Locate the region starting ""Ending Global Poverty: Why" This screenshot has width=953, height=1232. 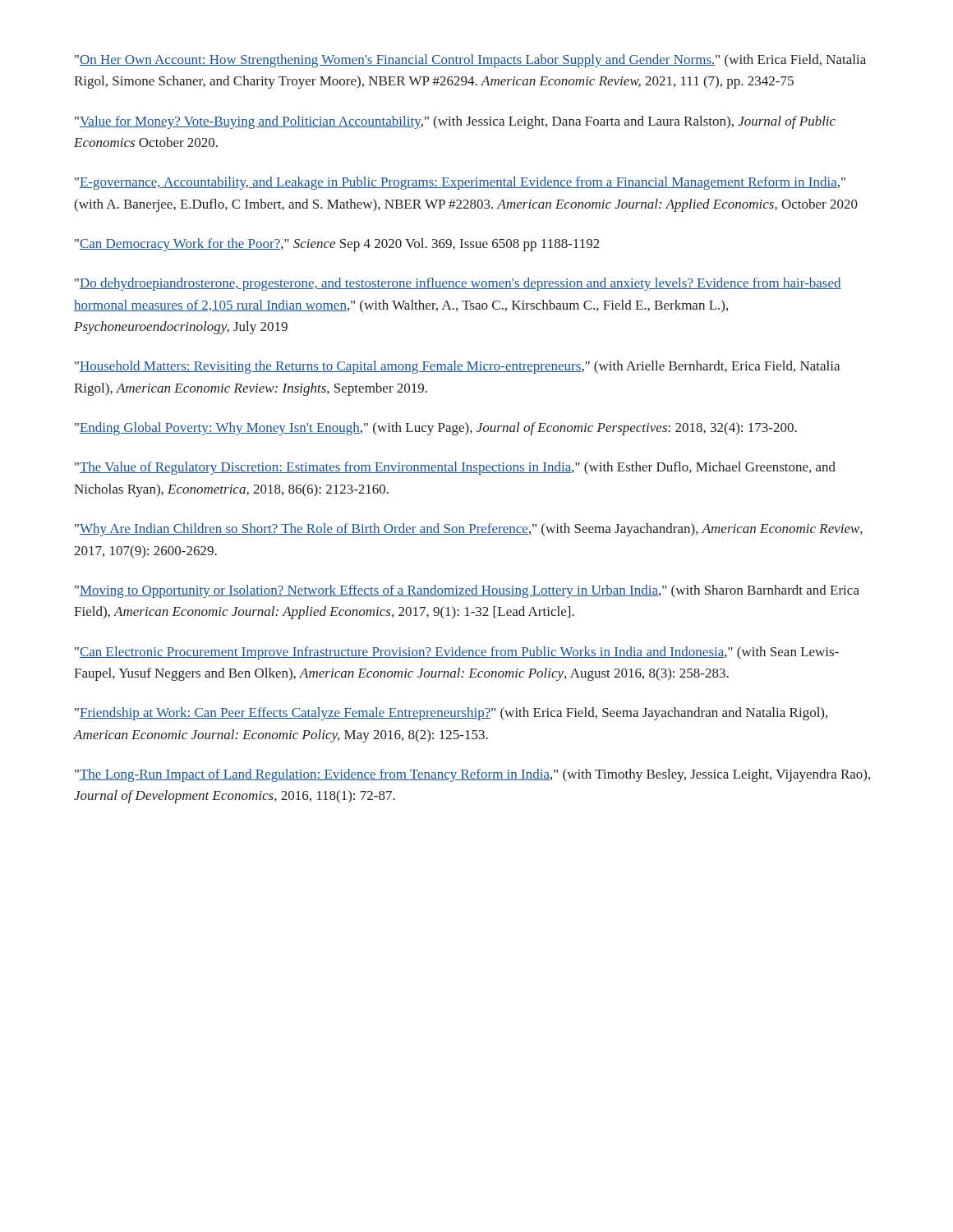pos(436,428)
